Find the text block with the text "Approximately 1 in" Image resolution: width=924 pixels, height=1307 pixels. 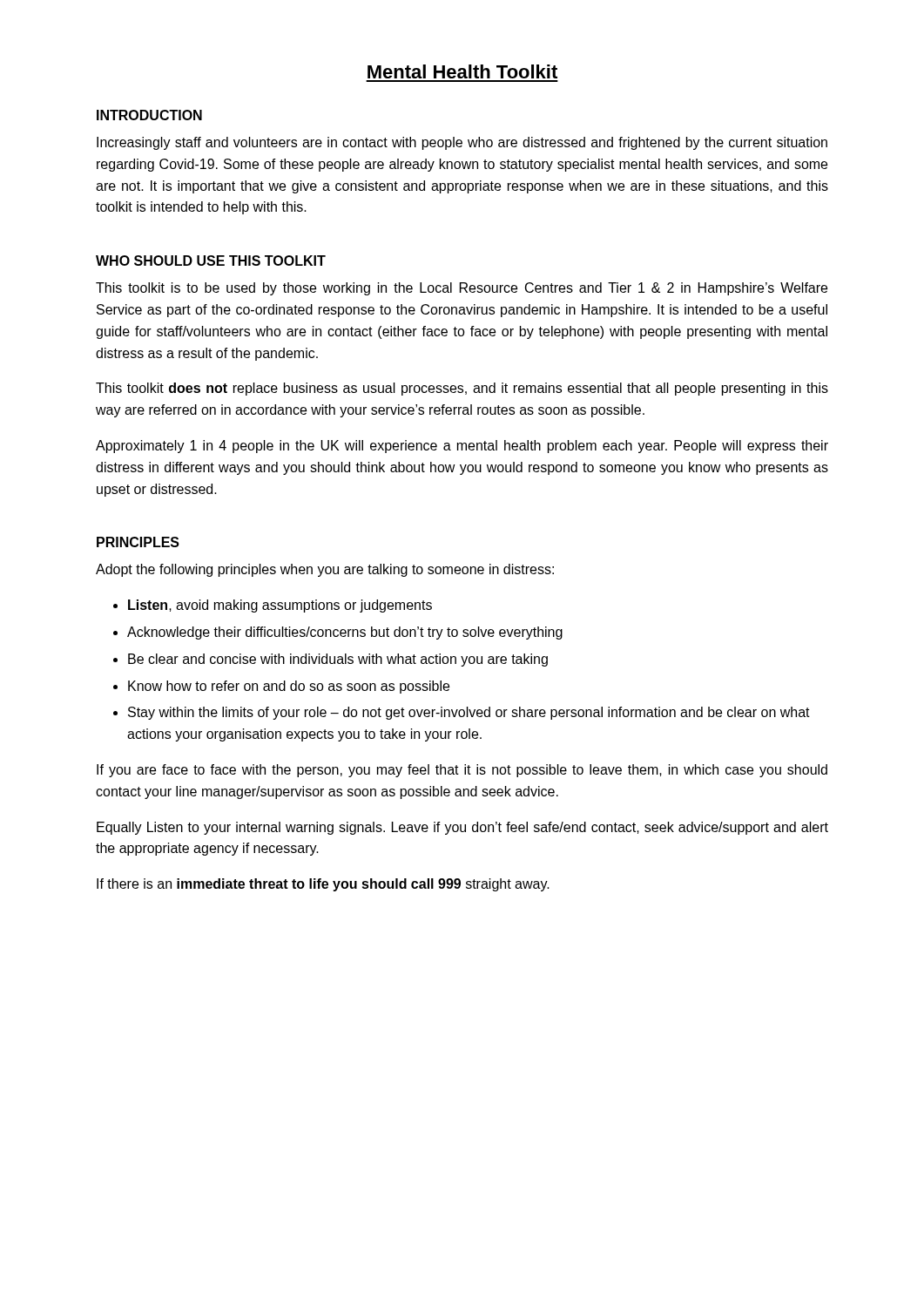tap(462, 467)
